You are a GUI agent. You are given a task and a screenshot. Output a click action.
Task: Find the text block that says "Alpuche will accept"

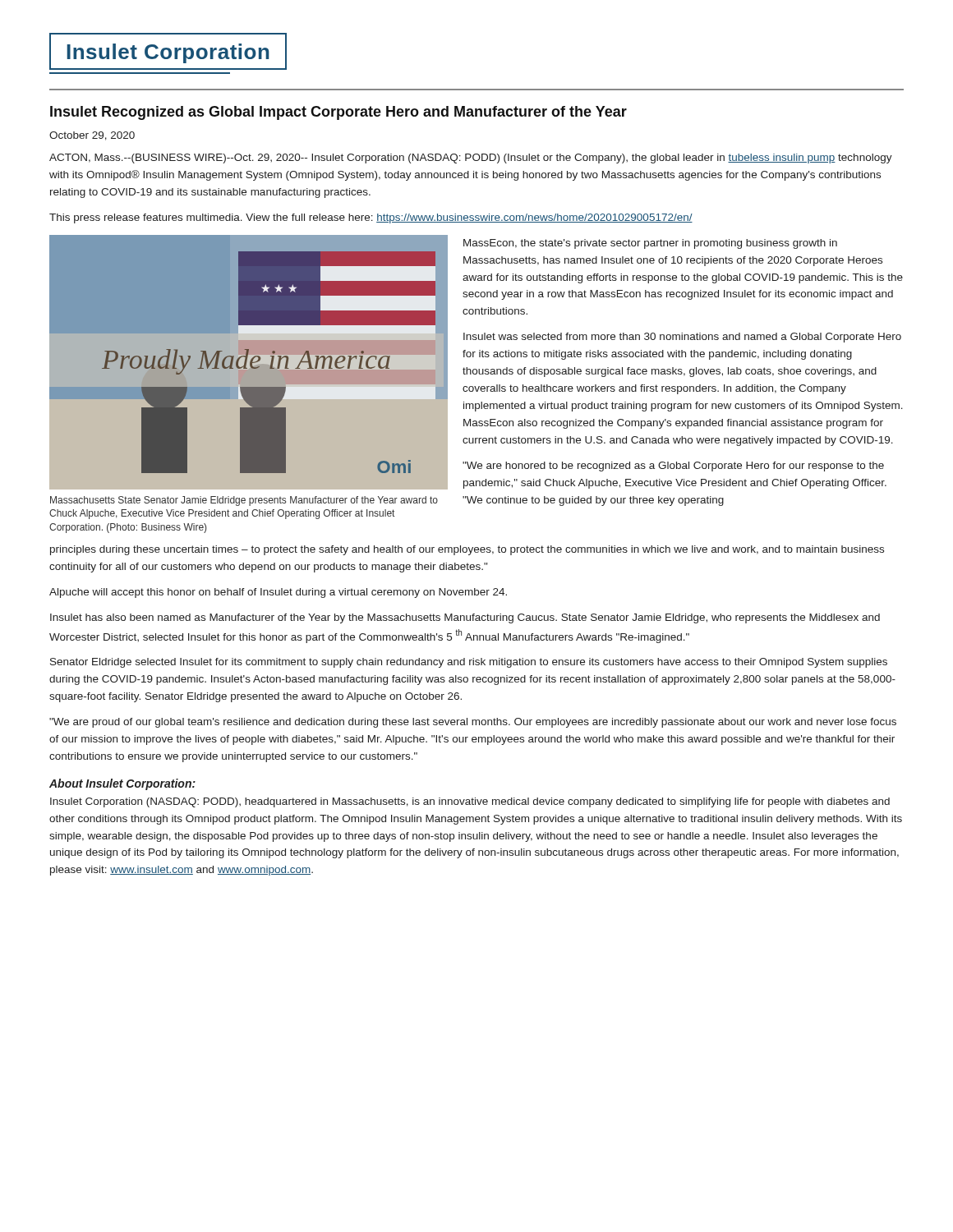point(279,592)
